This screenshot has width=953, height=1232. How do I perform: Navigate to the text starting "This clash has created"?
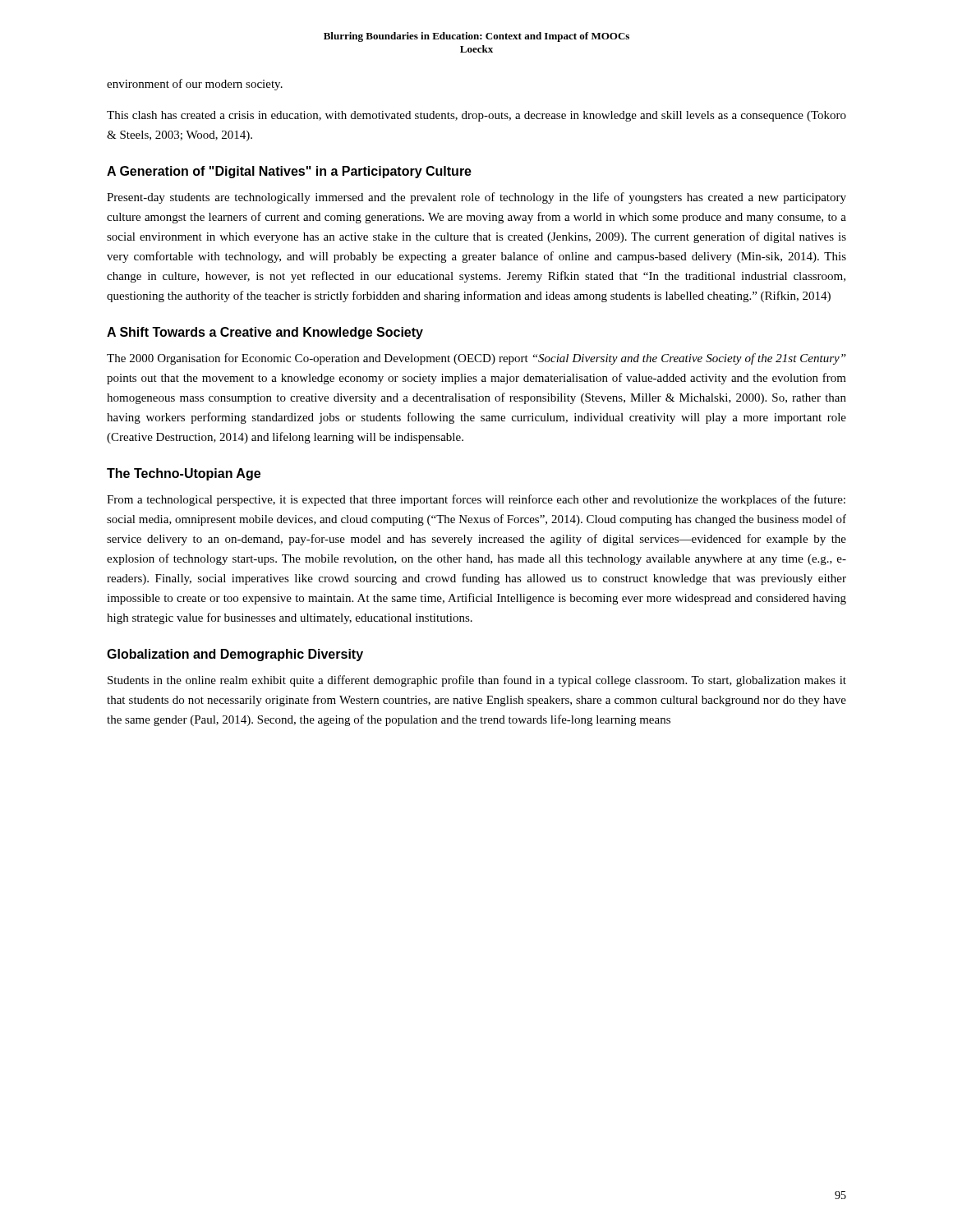coord(476,125)
